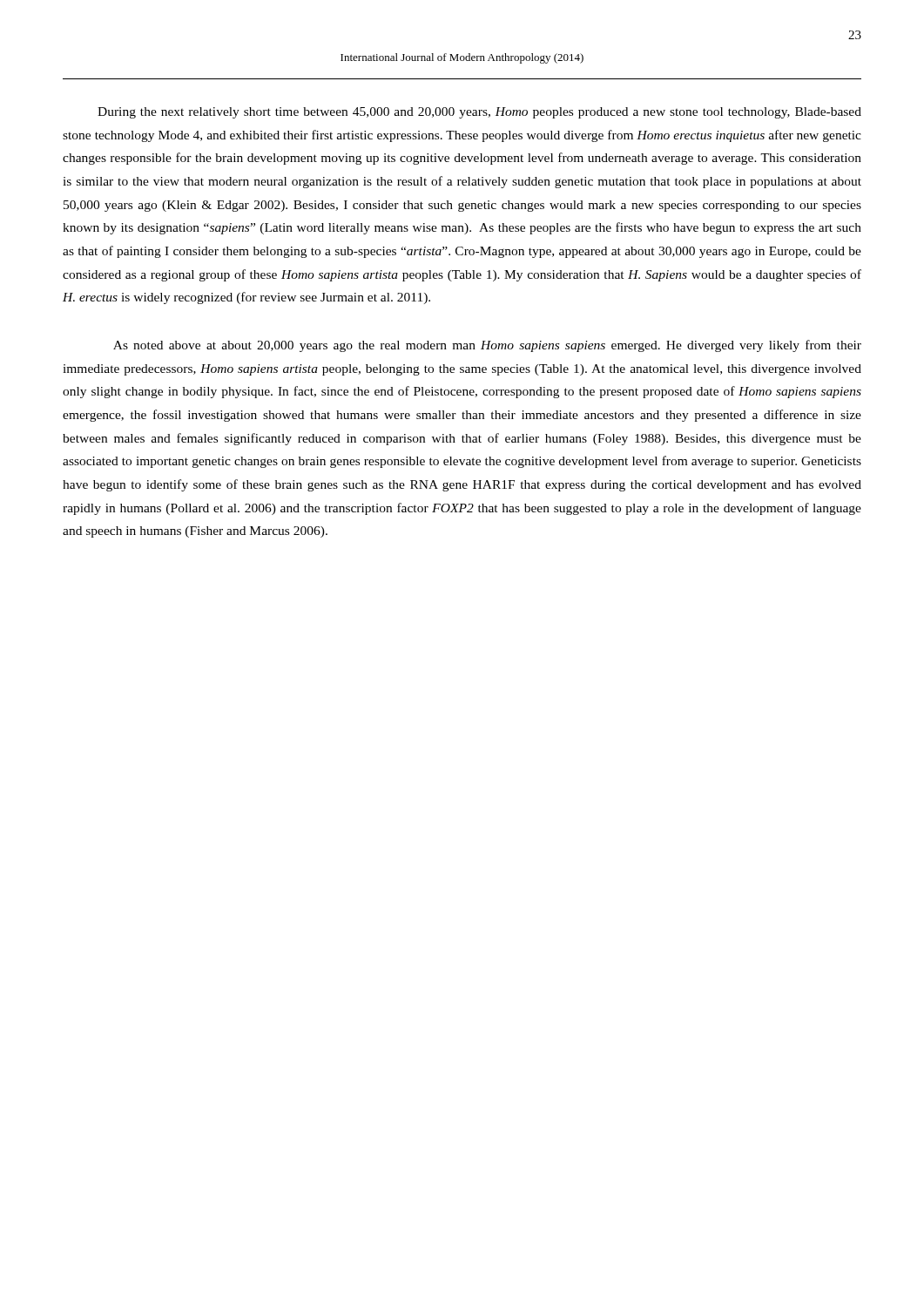The width and height of the screenshot is (924, 1307).
Task: Point to the block beginning "As noted above at about"
Action: pyautogui.click(x=462, y=437)
